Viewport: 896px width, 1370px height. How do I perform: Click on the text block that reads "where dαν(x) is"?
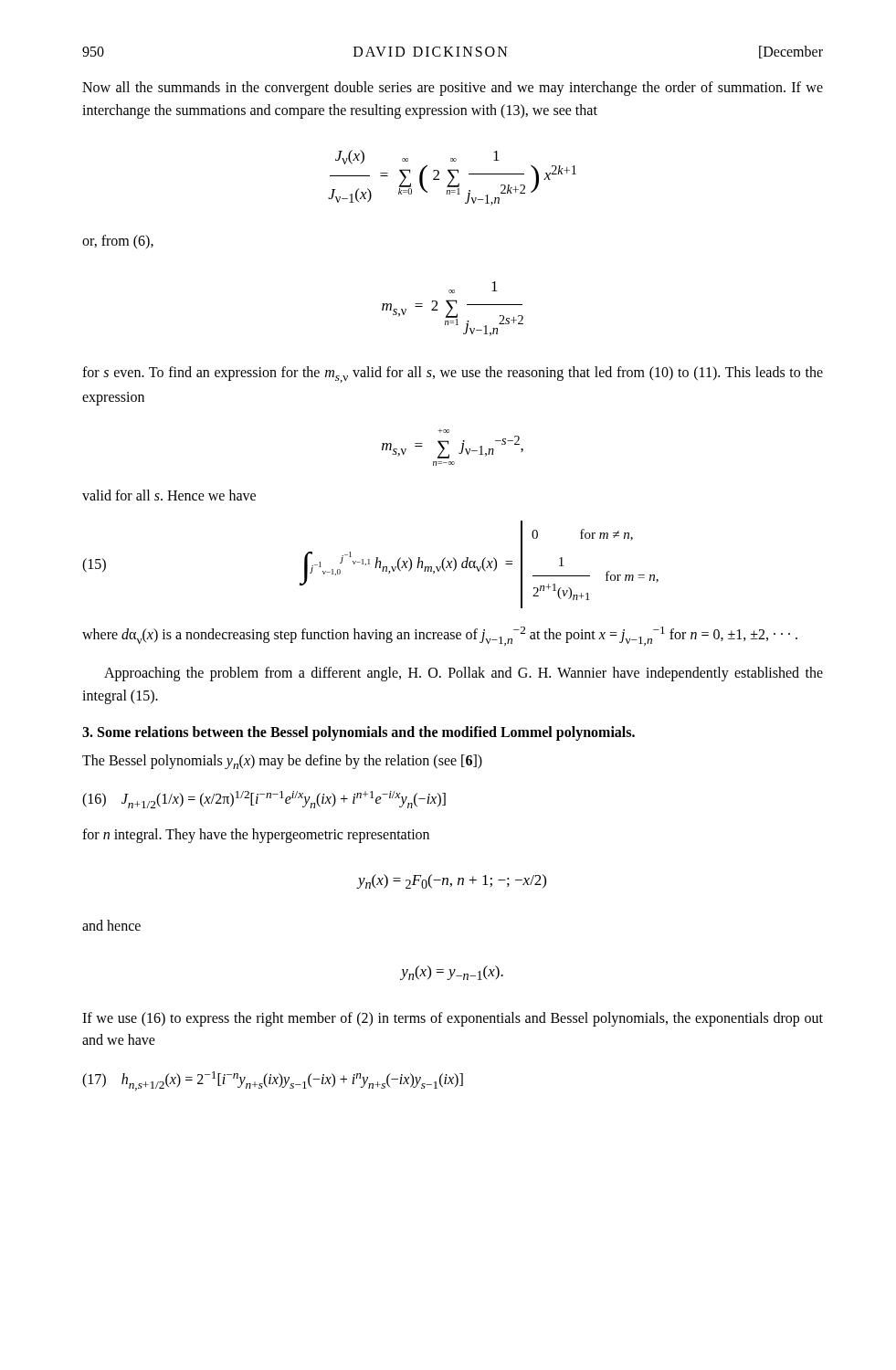tap(453, 664)
